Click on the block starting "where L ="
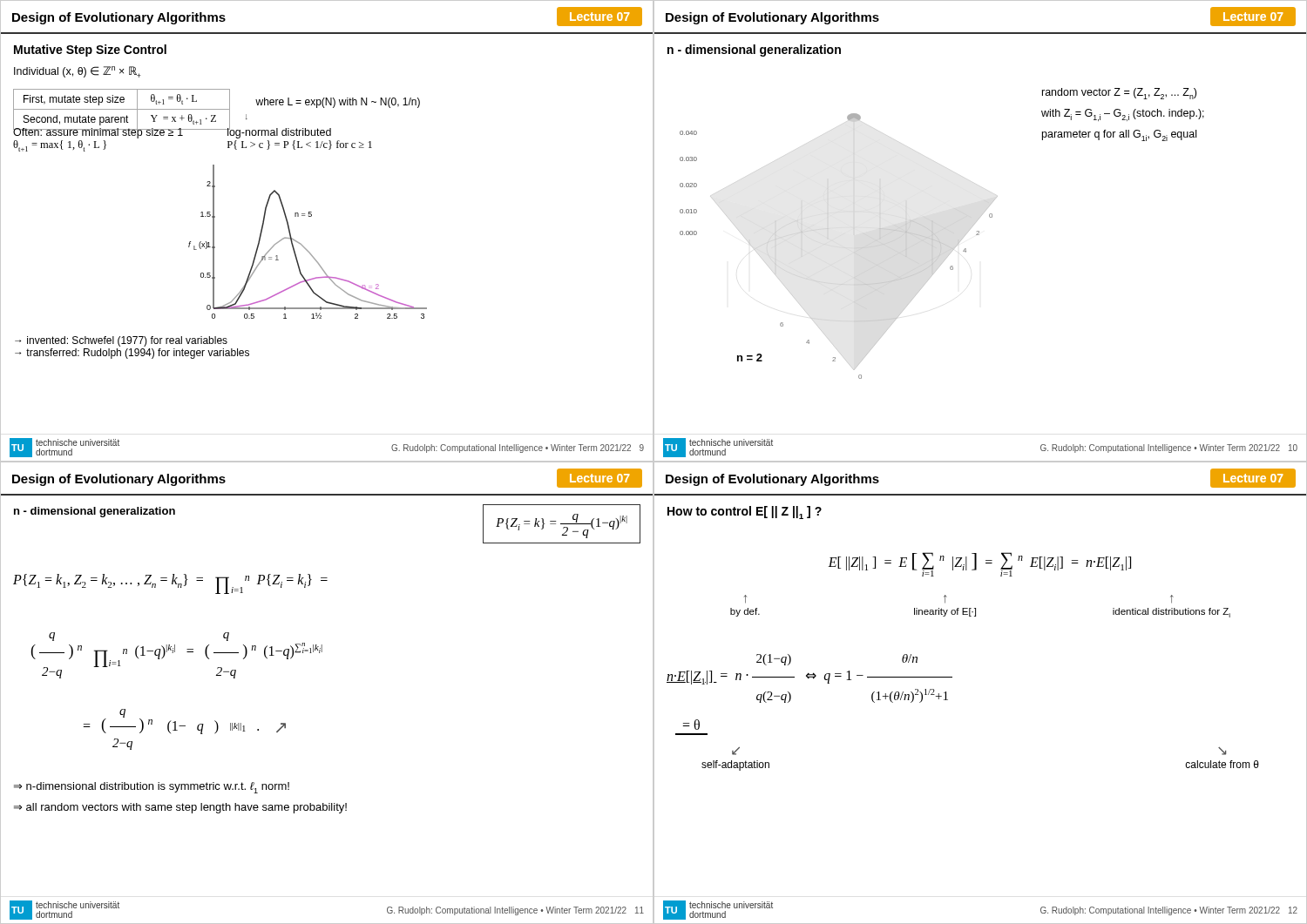This screenshot has width=1307, height=924. (x=338, y=102)
